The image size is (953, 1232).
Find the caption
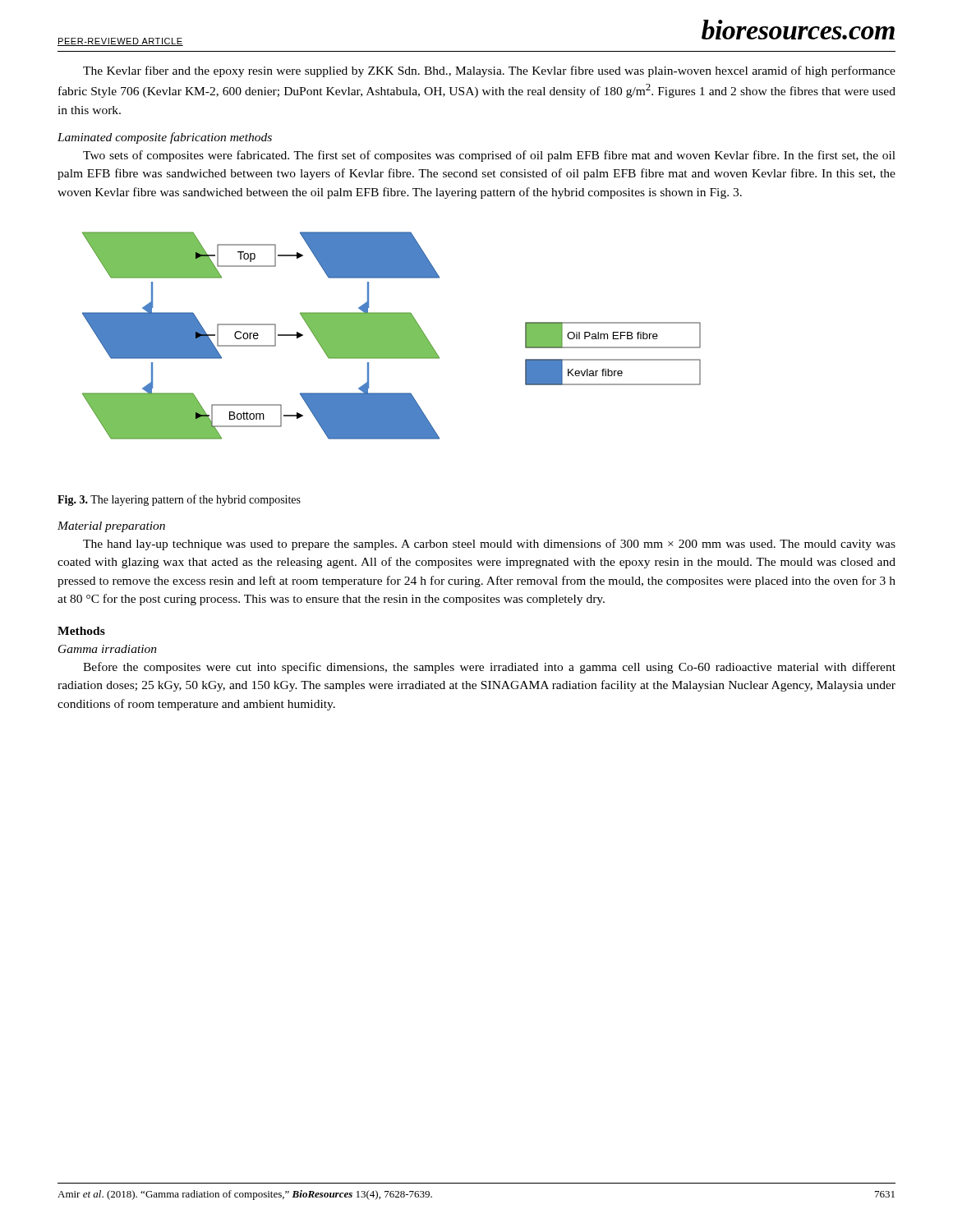[179, 500]
